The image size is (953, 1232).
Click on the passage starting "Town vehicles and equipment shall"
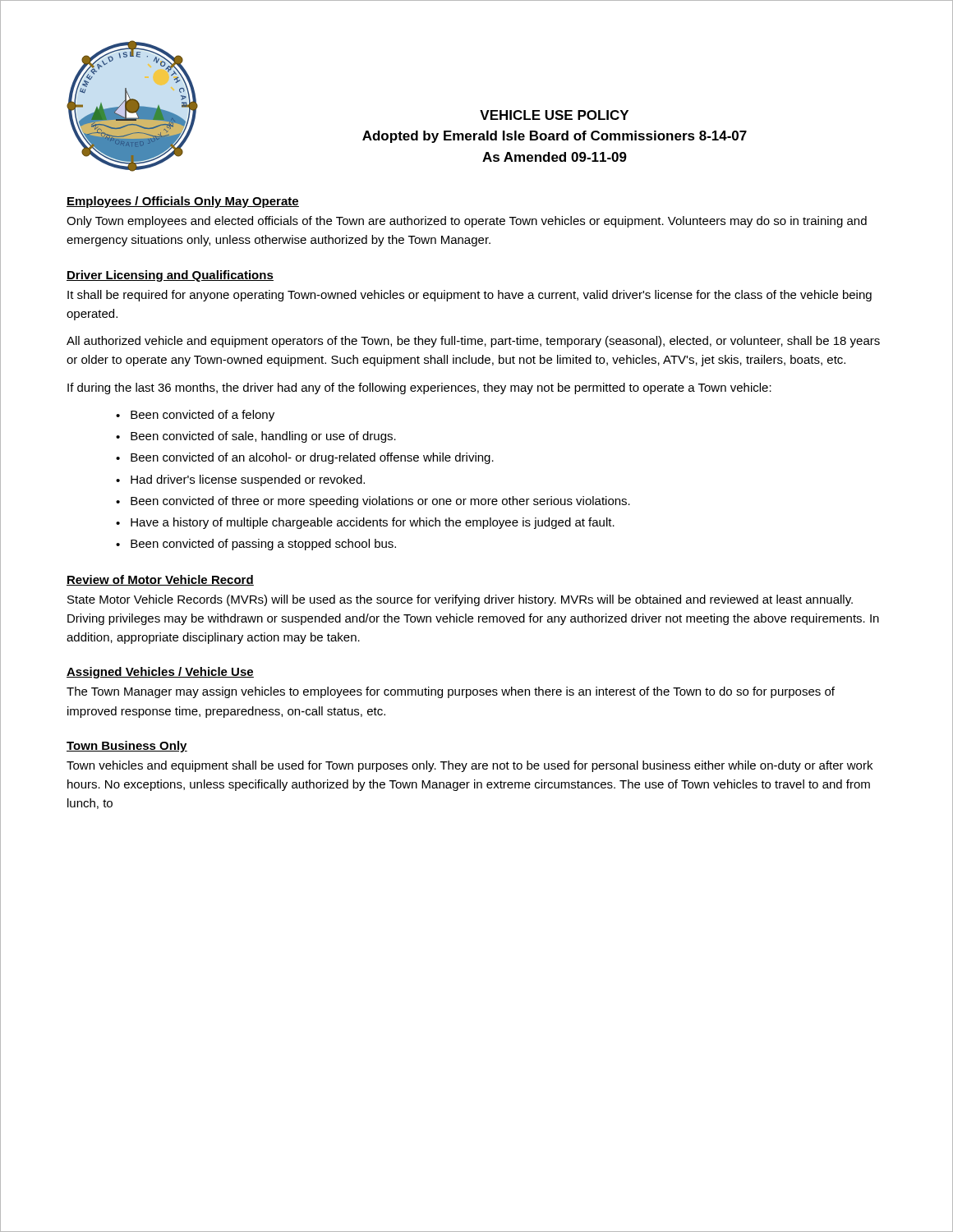(x=470, y=784)
